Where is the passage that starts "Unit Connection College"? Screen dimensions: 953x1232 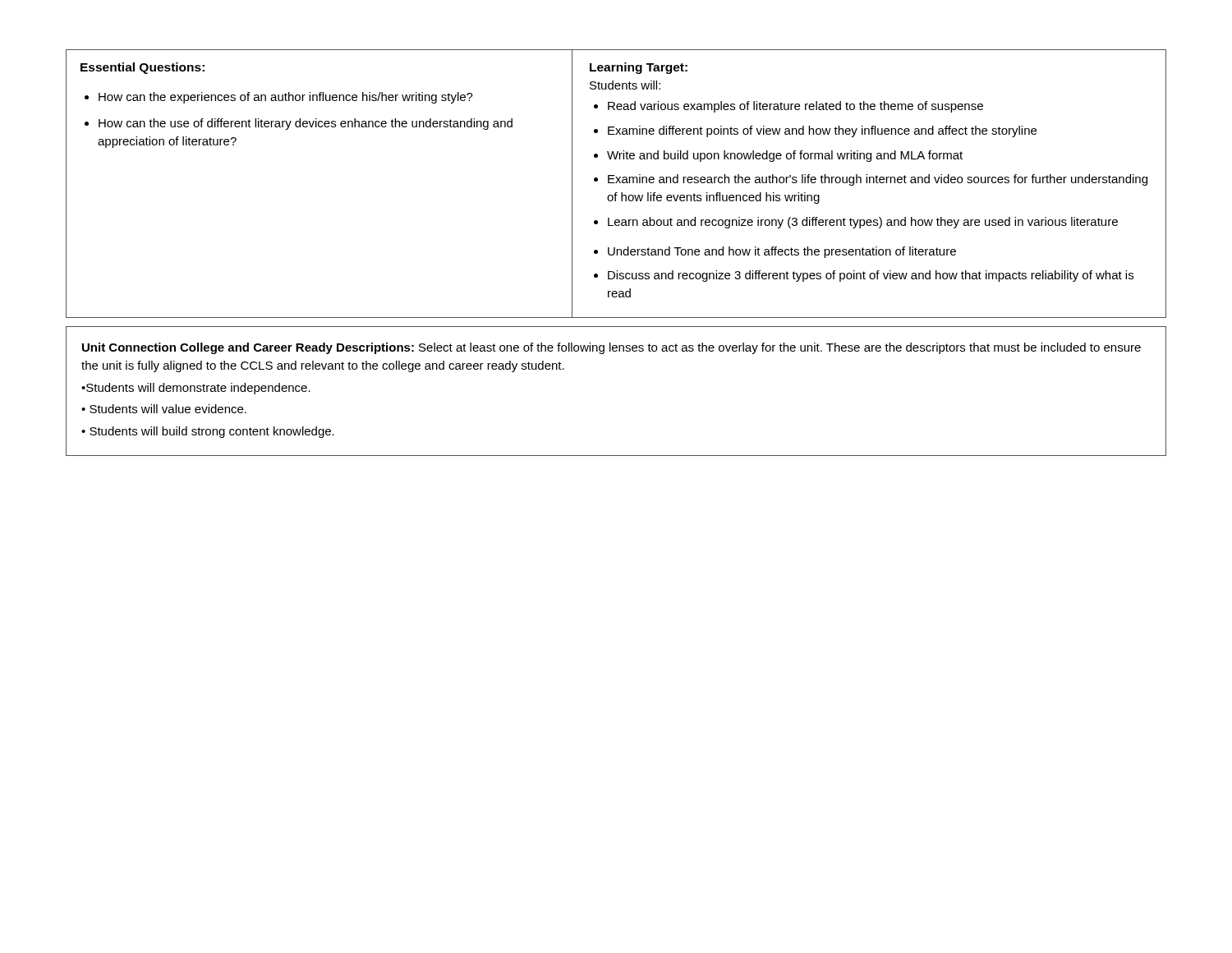coord(611,348)
